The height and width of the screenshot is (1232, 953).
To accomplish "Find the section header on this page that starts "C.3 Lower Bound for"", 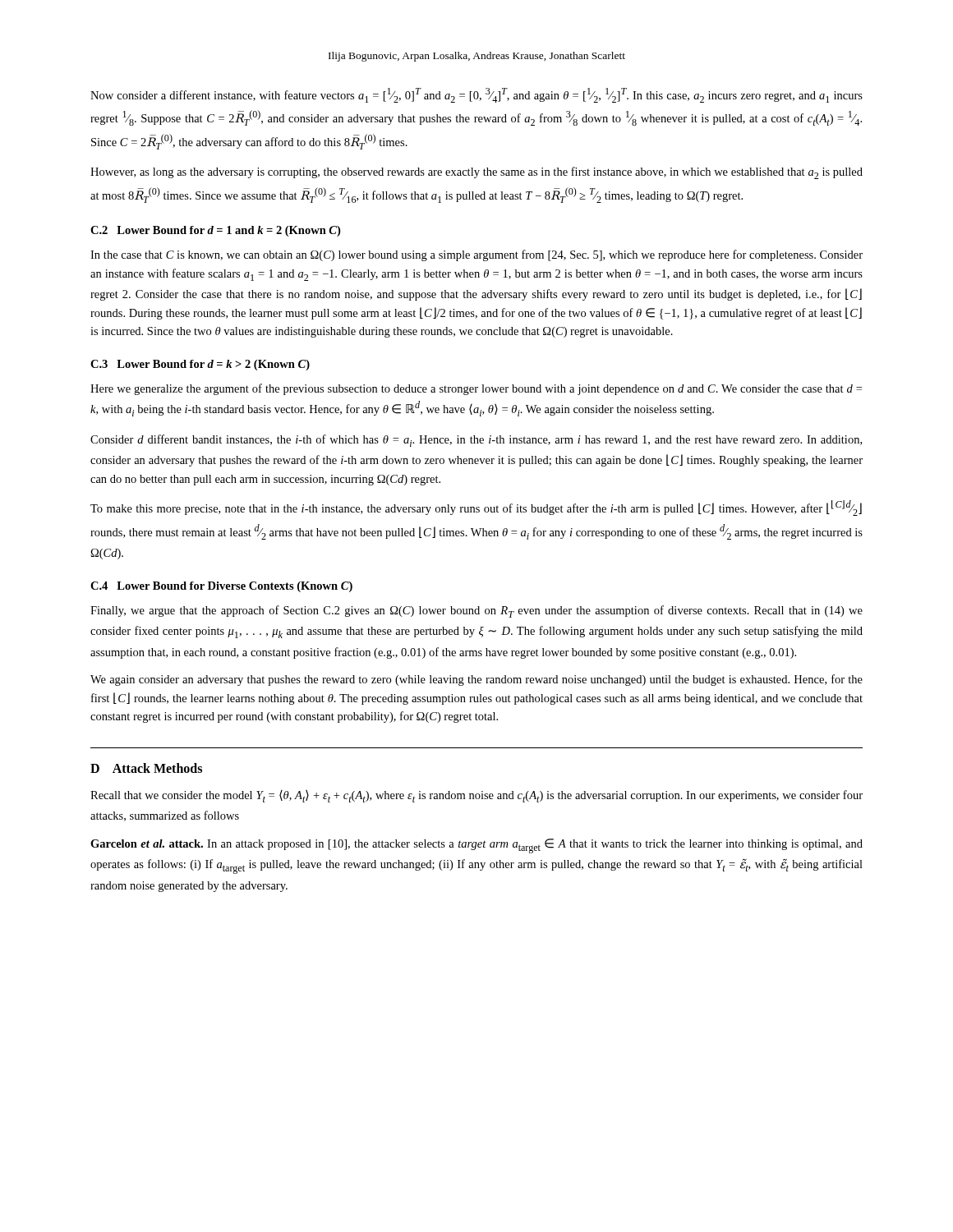I will pyautogui.click(x=200, y=364).
